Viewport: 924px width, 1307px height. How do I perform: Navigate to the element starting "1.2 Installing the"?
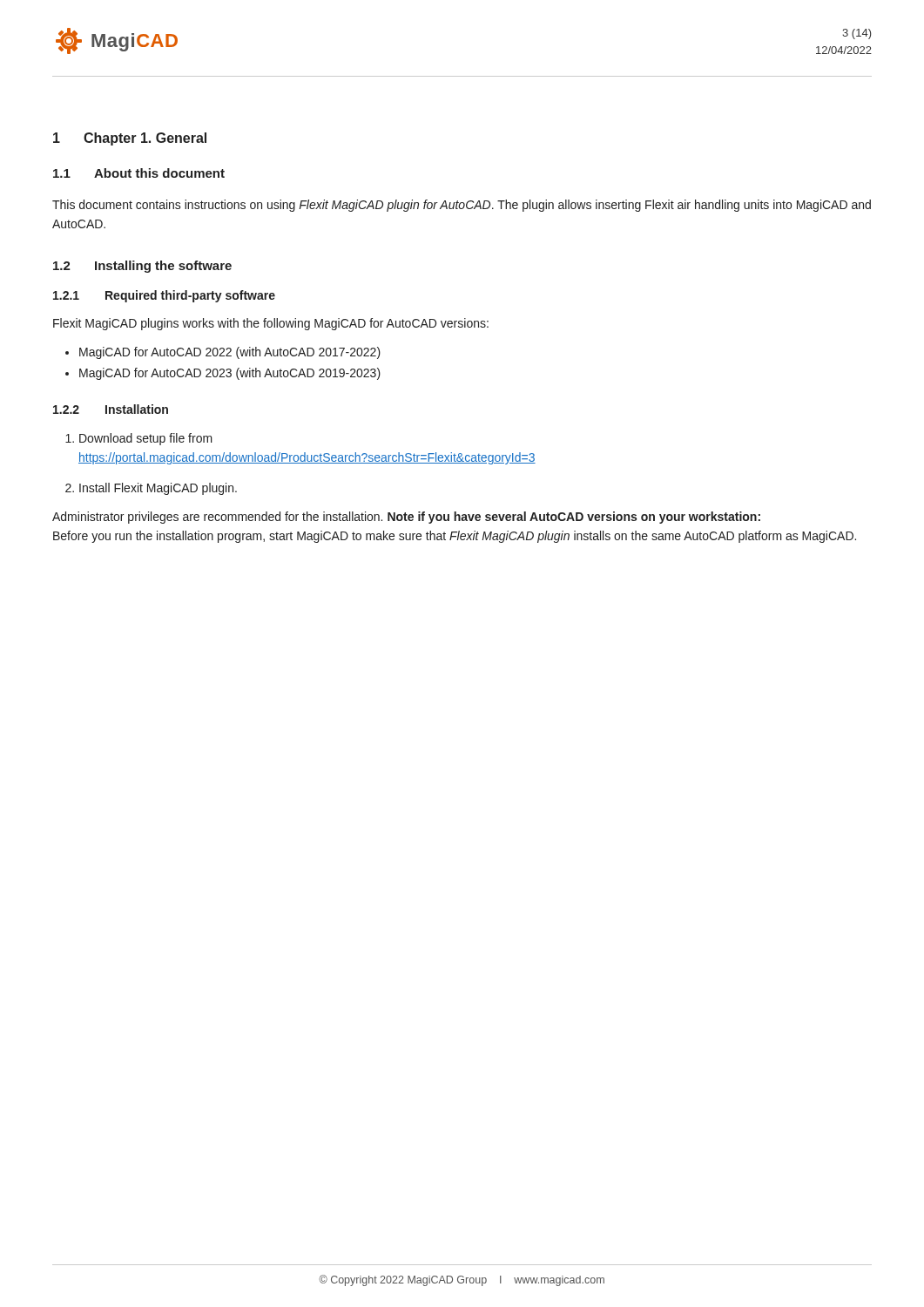coord(142,266)
